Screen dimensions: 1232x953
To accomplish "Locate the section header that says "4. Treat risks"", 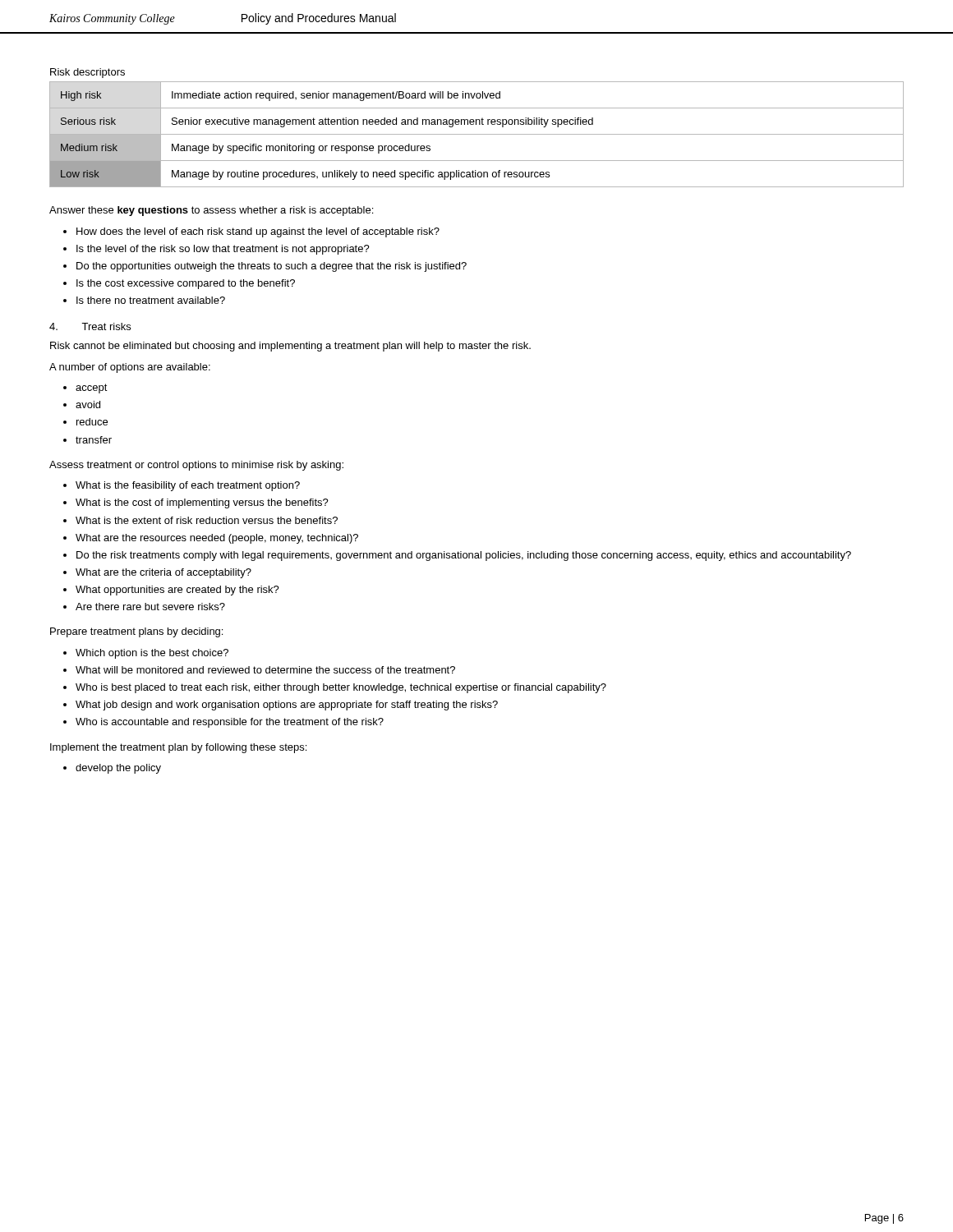I will 90,327.
